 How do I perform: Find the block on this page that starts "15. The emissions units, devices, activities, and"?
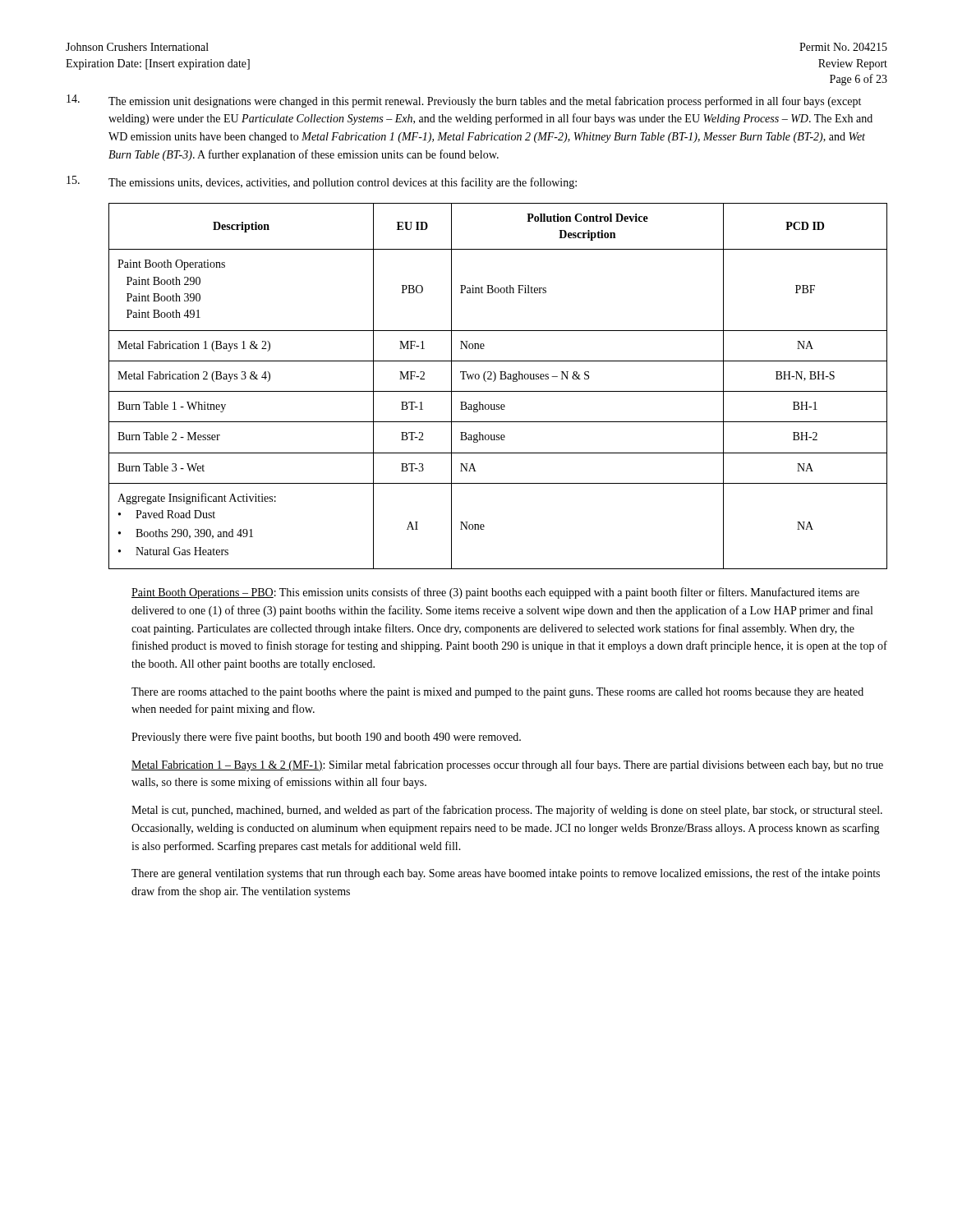pos(476,183)
